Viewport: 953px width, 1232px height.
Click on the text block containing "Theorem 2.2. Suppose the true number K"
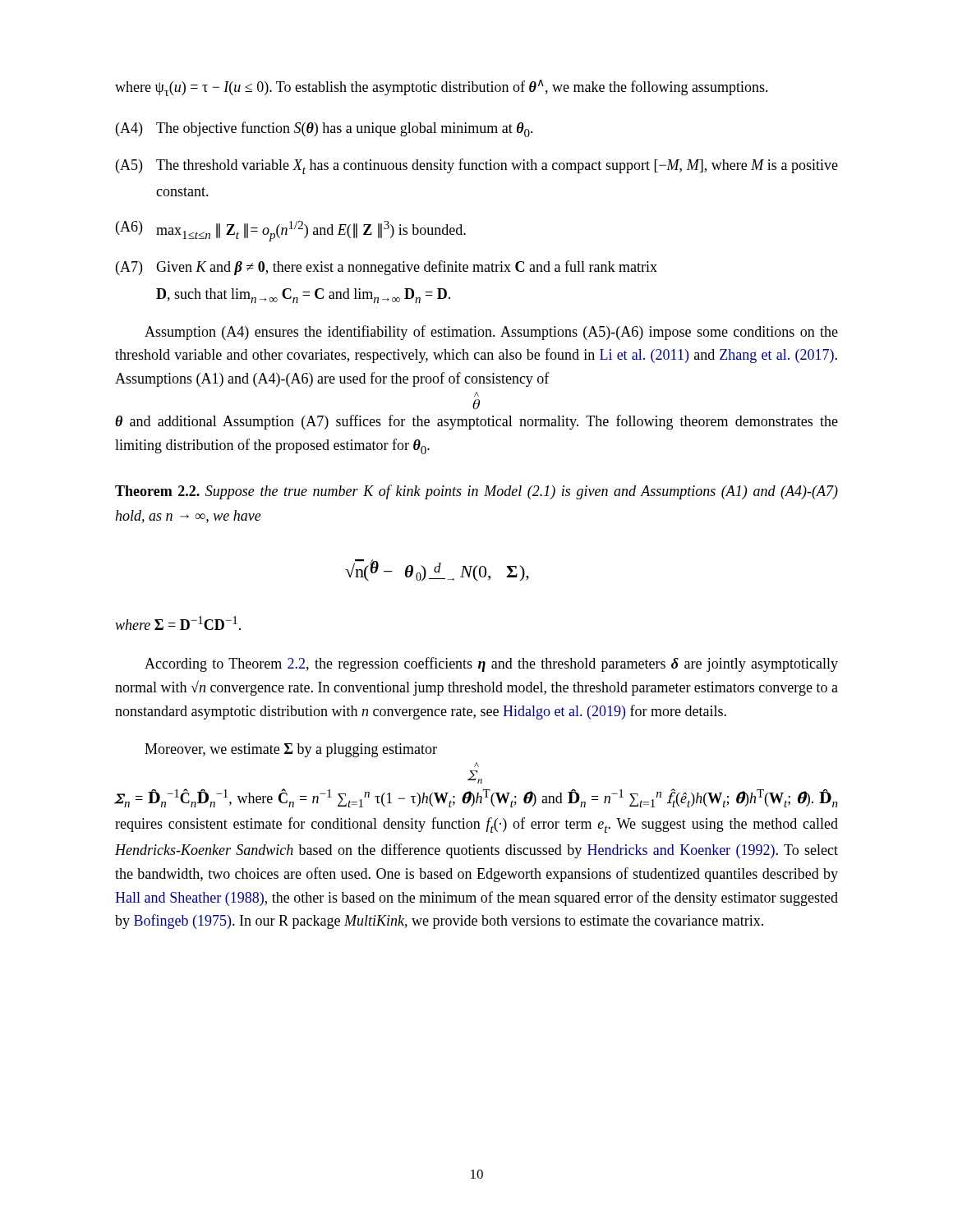[x=476, y=503]
